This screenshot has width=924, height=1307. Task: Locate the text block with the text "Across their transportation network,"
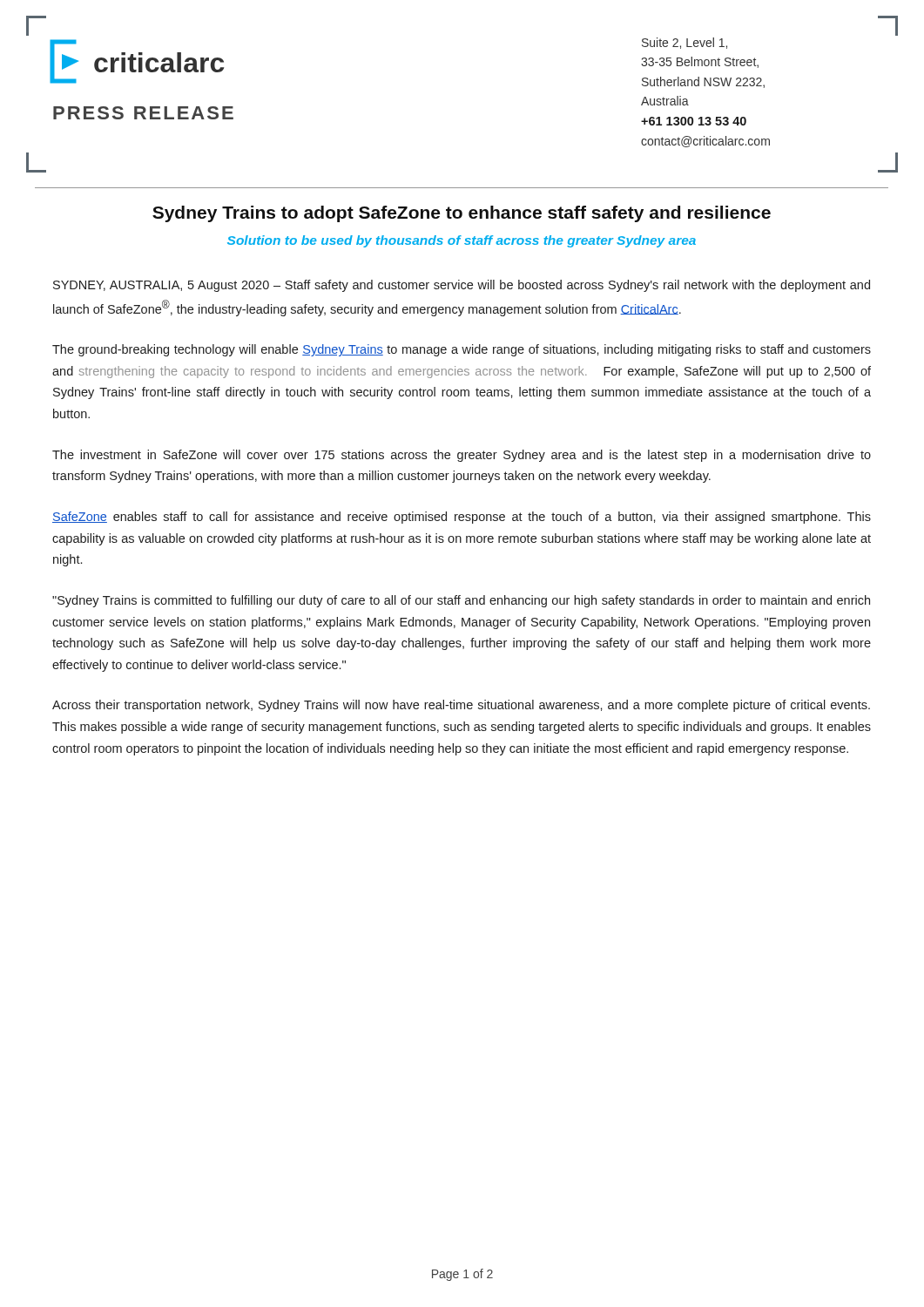point(462,727)
